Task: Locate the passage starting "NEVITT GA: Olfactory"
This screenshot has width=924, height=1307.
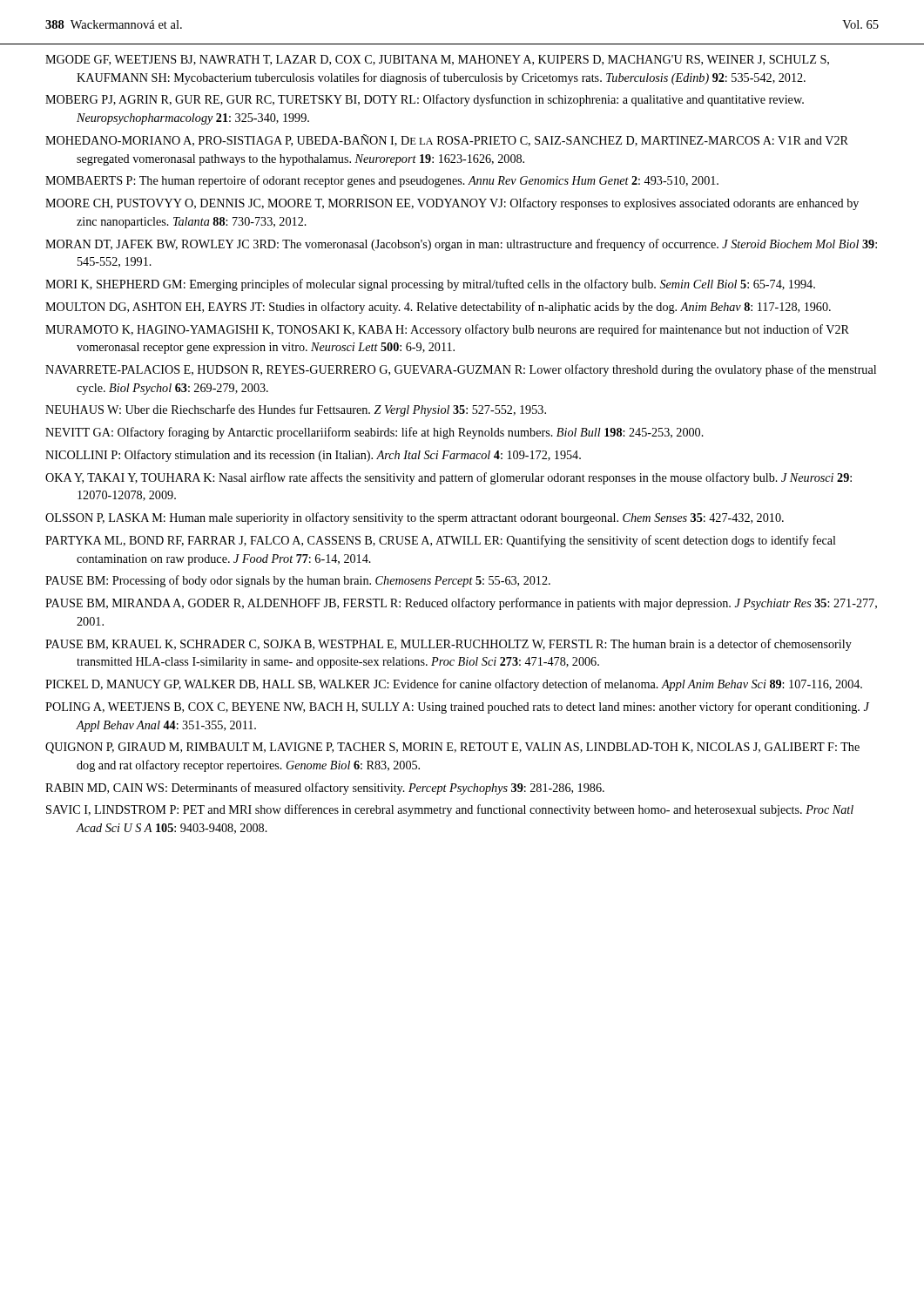Action: point(375,432)
